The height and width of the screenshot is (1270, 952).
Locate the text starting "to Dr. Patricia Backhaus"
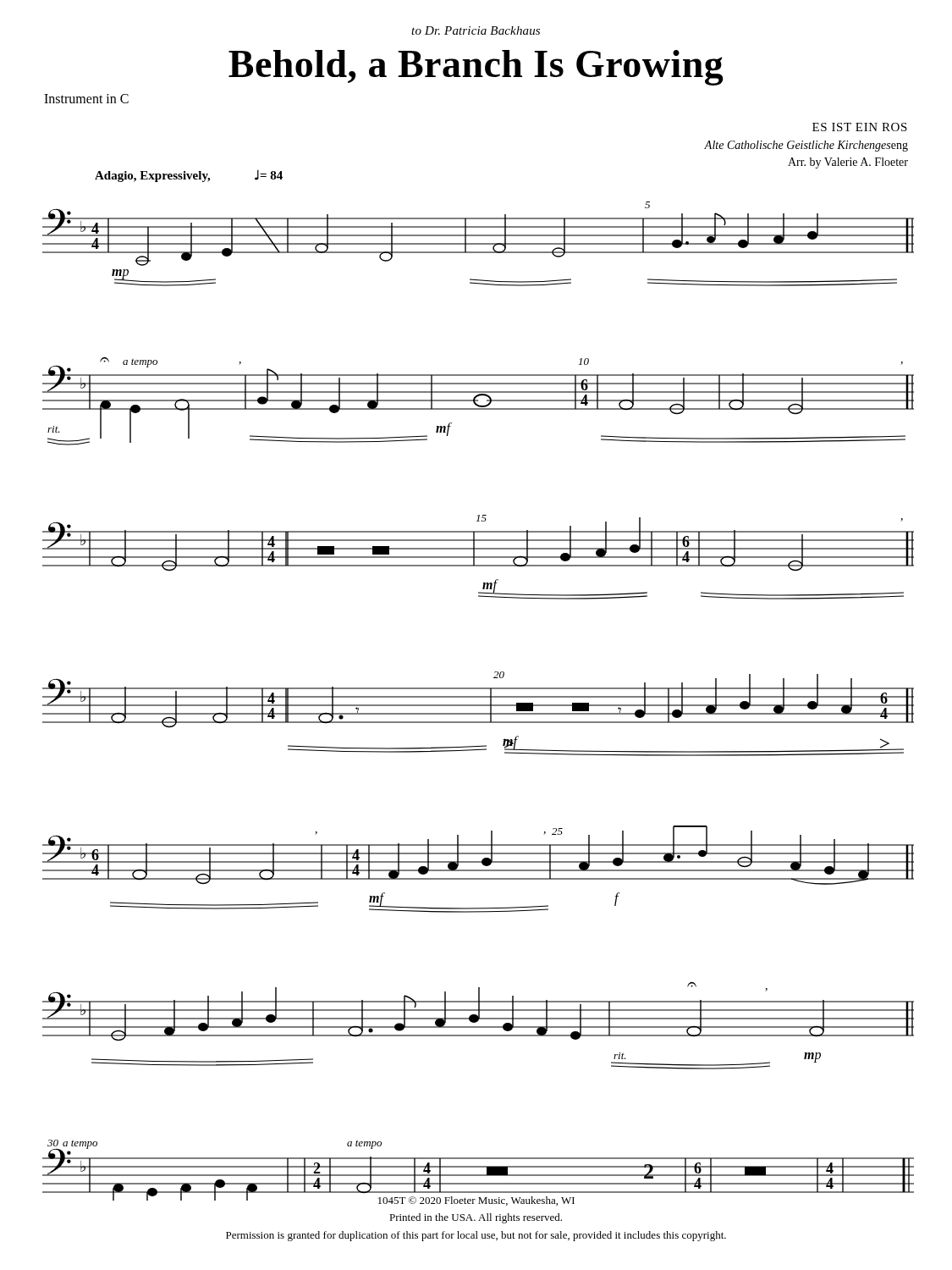tap(476, 30)
